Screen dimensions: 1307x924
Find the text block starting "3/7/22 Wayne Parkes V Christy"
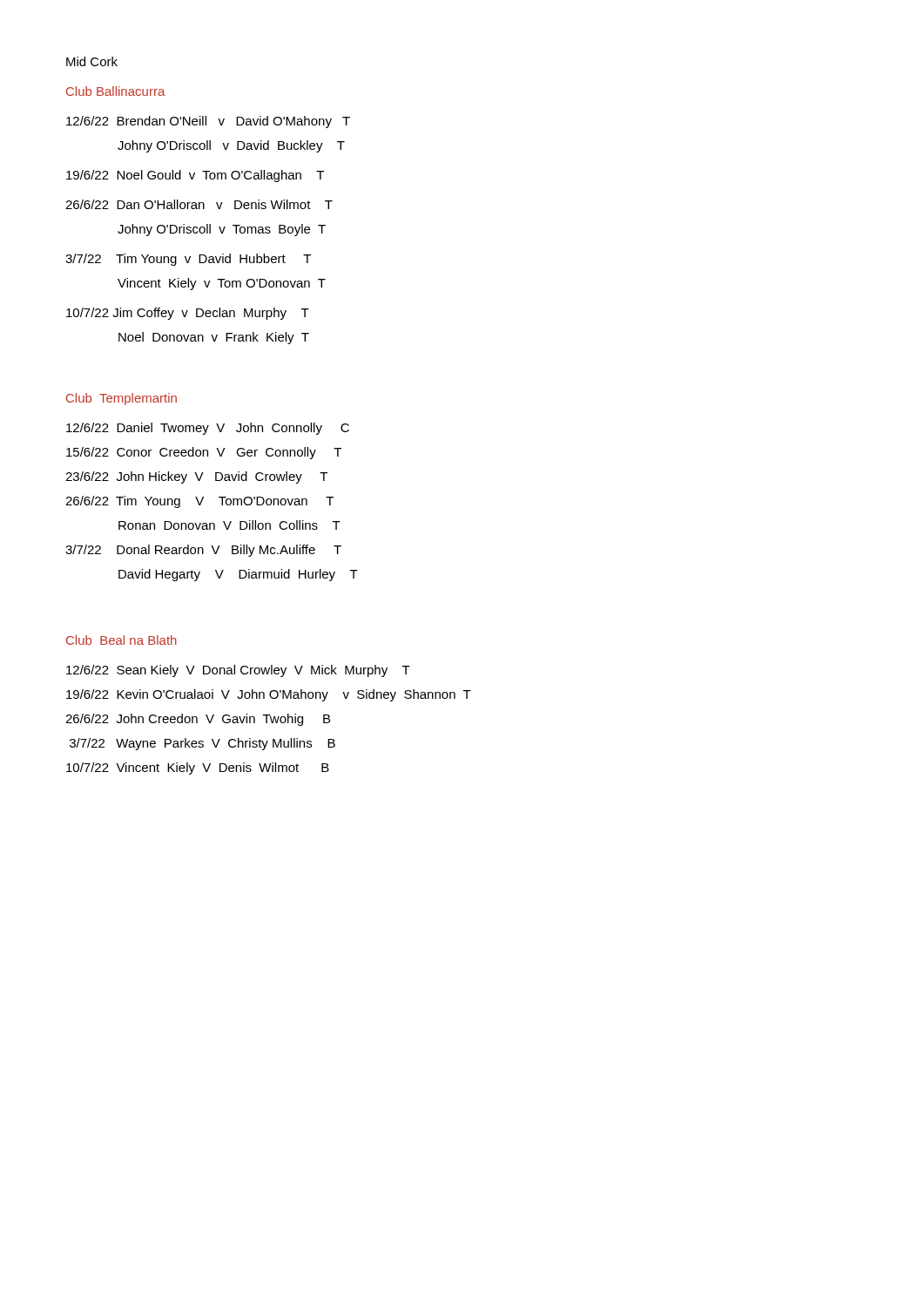[x=200, y=743]
